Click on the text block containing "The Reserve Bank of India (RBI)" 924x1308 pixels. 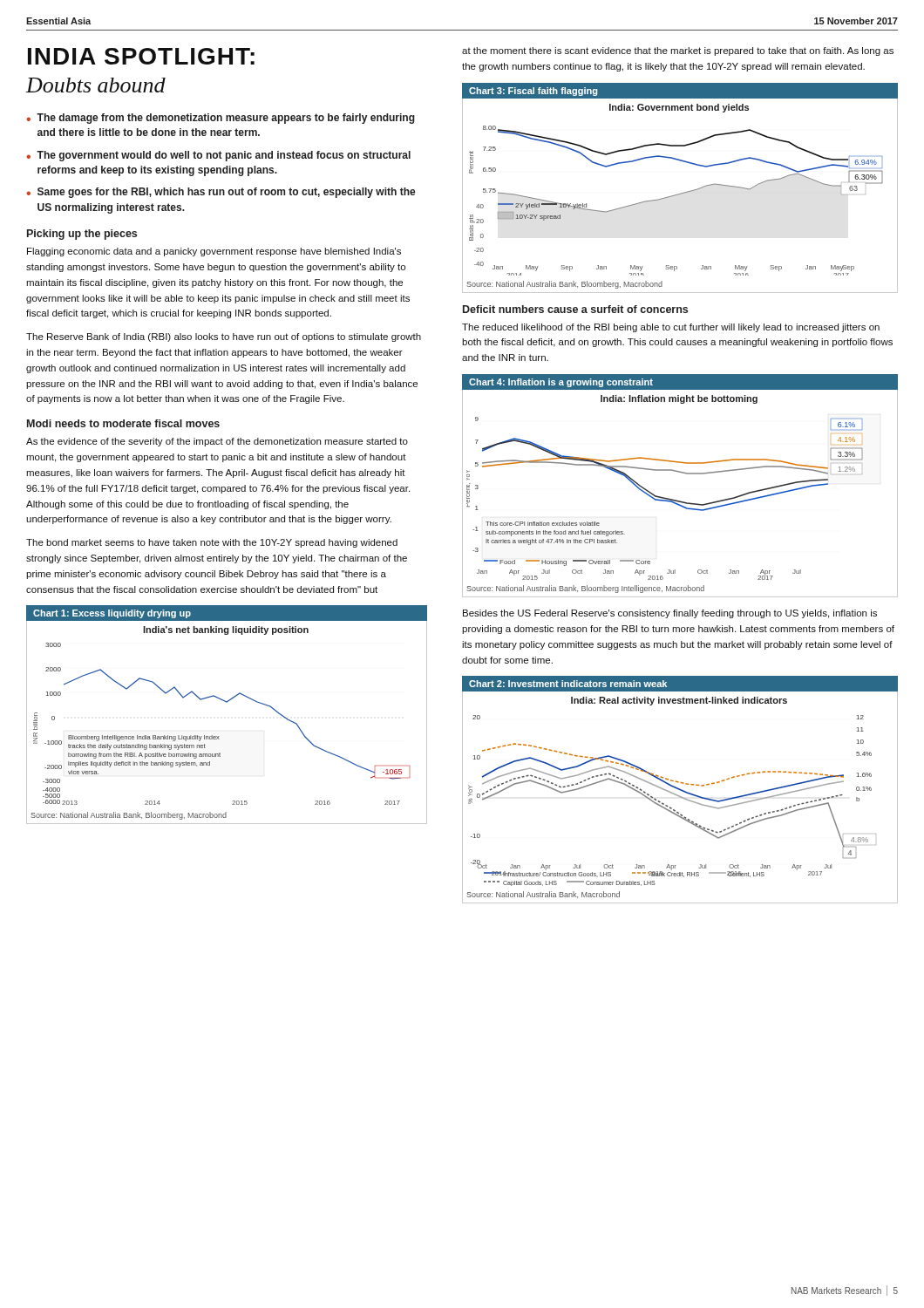click(x=224, y=368)
